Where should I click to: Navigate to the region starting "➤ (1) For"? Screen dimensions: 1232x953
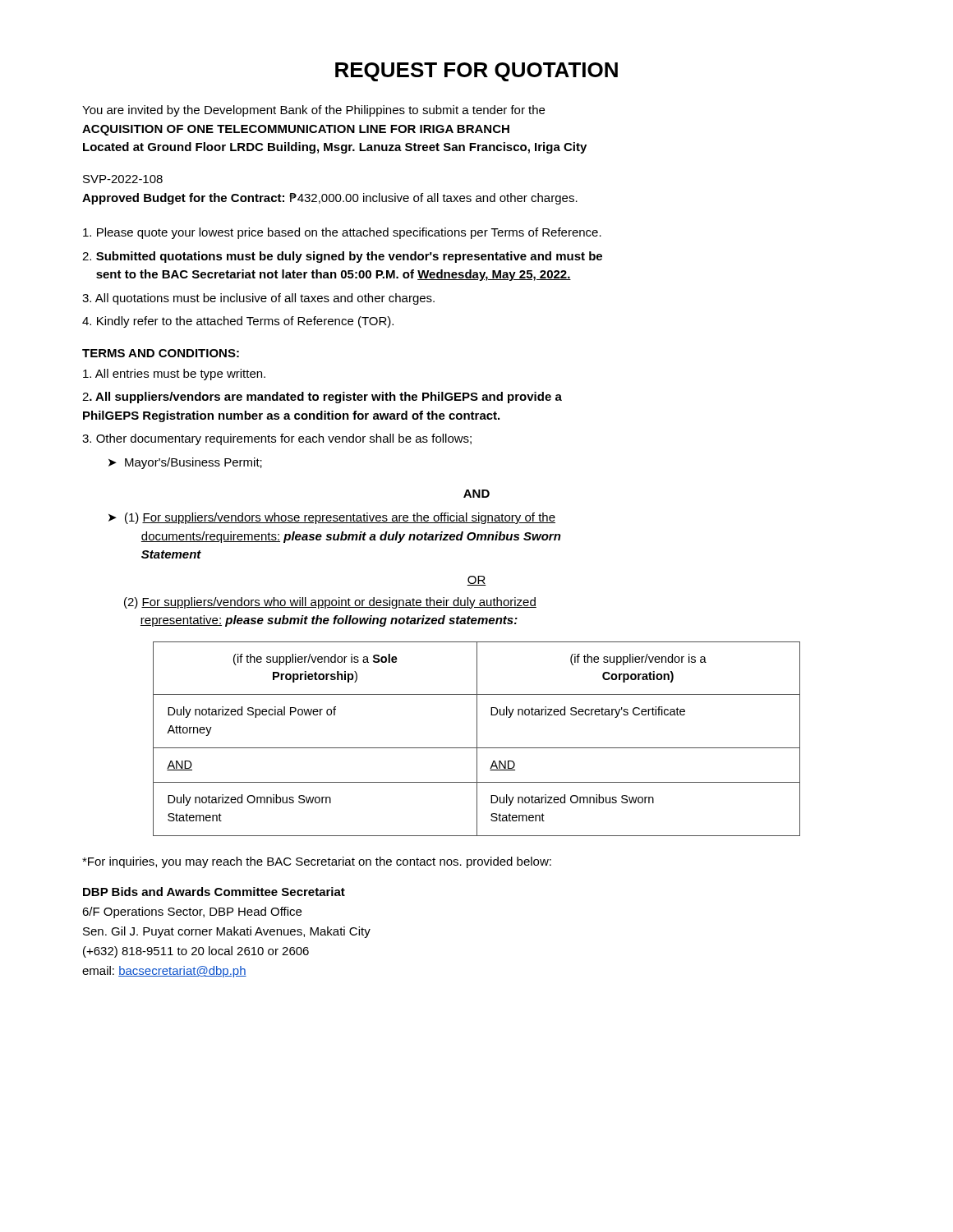click(334, 536)
